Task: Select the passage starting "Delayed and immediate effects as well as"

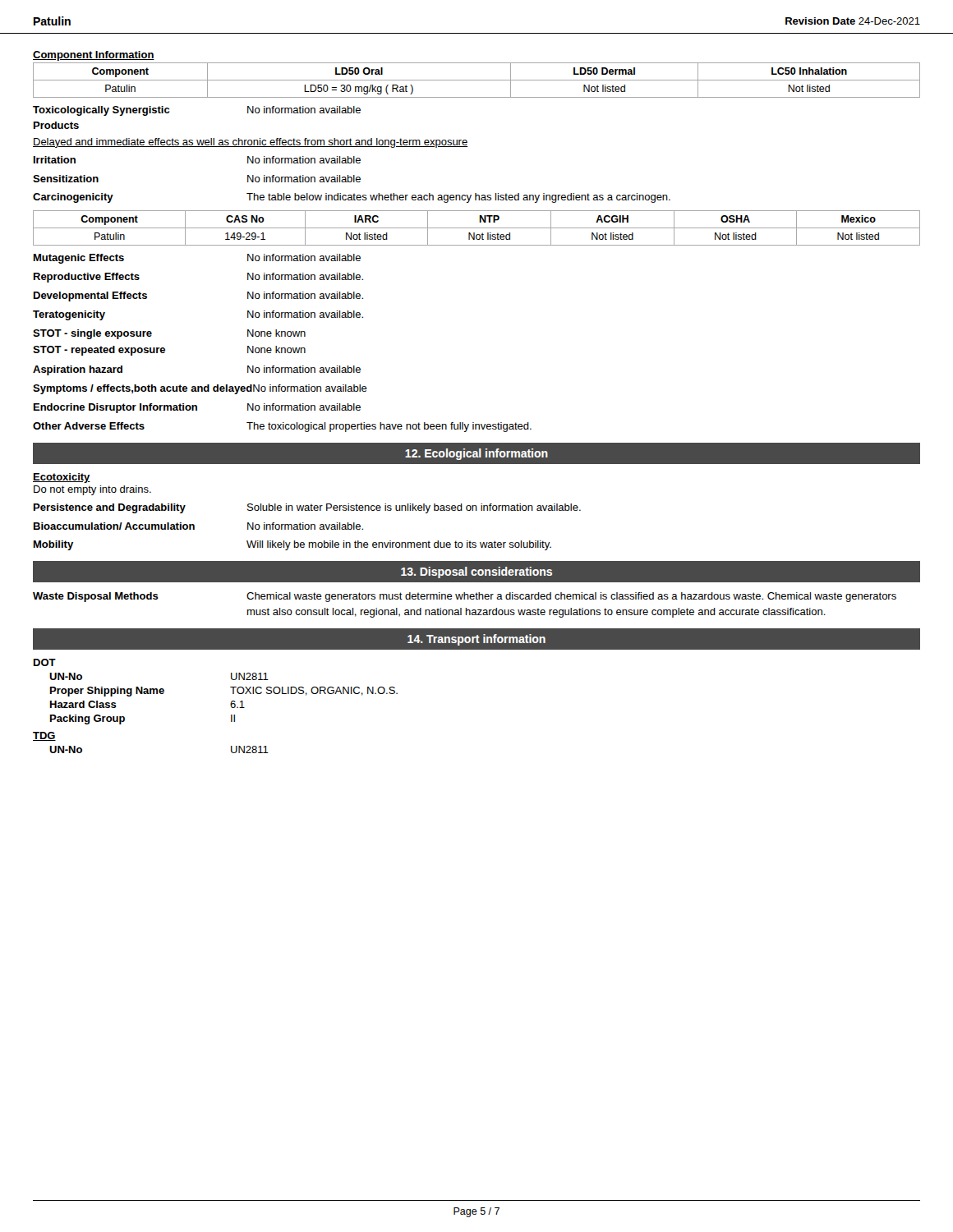Action: coord(250,141)
